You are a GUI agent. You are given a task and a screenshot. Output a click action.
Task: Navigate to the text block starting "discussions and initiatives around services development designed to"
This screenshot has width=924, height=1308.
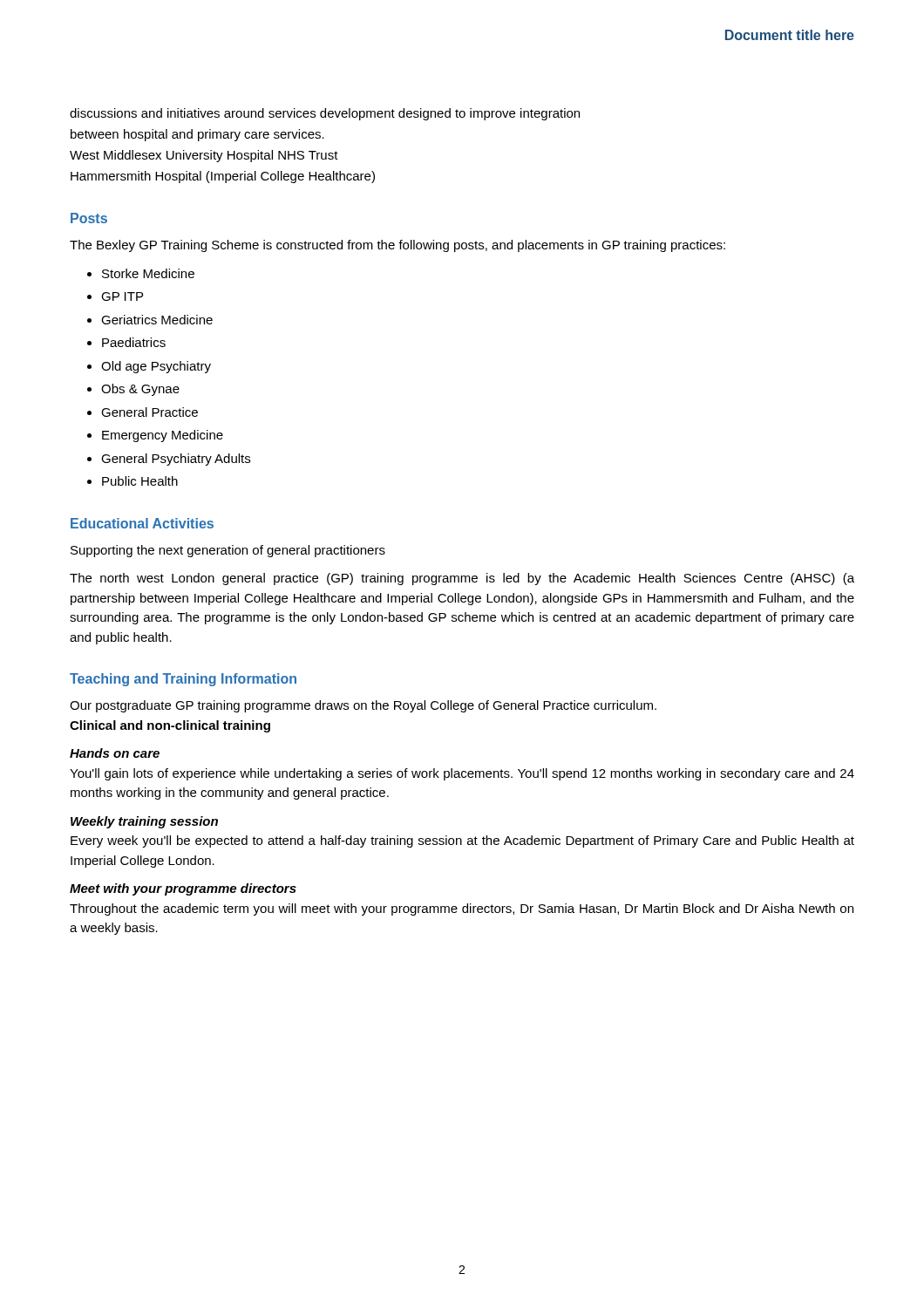point(325,144)
